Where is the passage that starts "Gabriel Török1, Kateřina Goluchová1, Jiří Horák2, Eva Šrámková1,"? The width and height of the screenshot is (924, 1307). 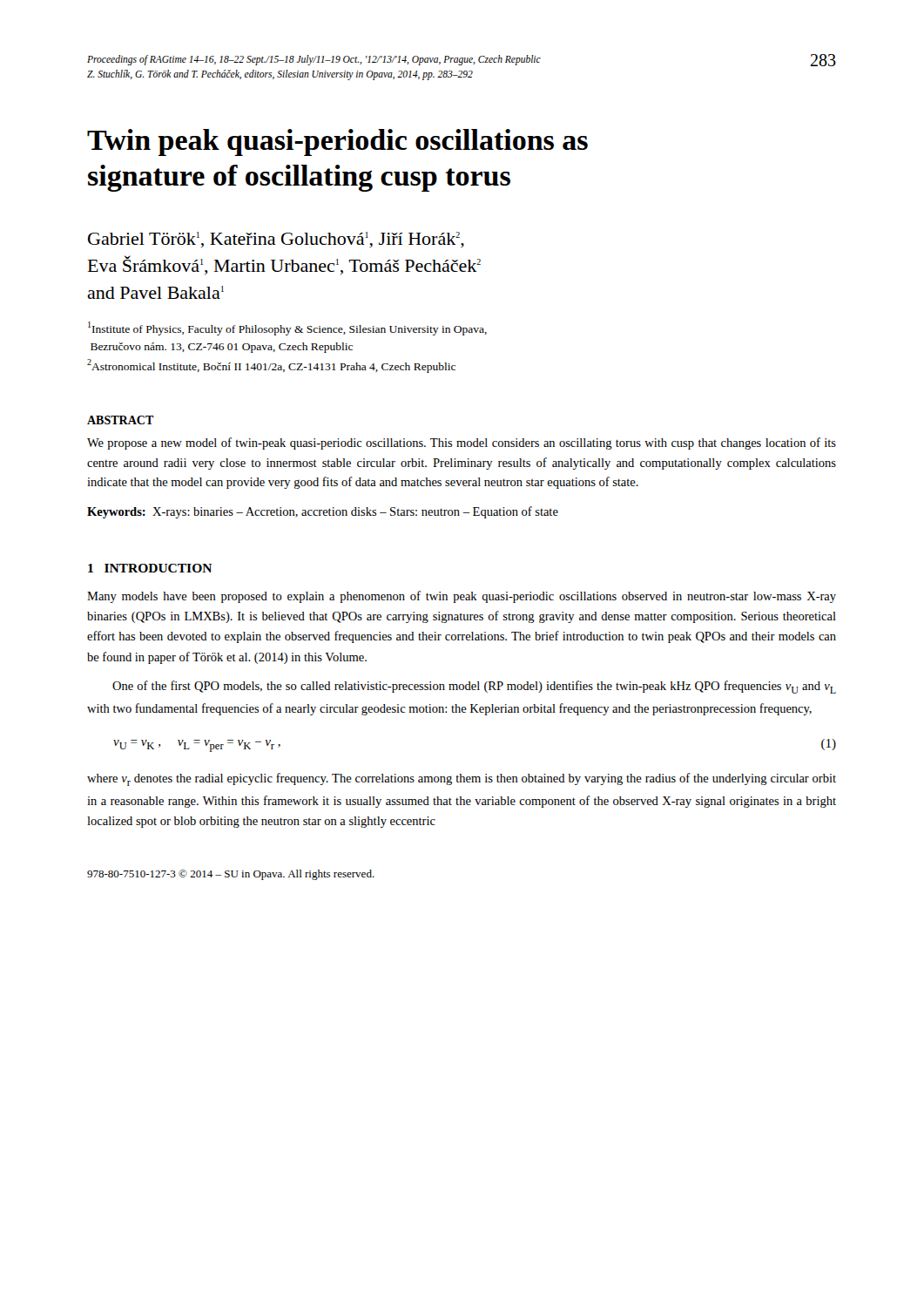tap(462, 266)
